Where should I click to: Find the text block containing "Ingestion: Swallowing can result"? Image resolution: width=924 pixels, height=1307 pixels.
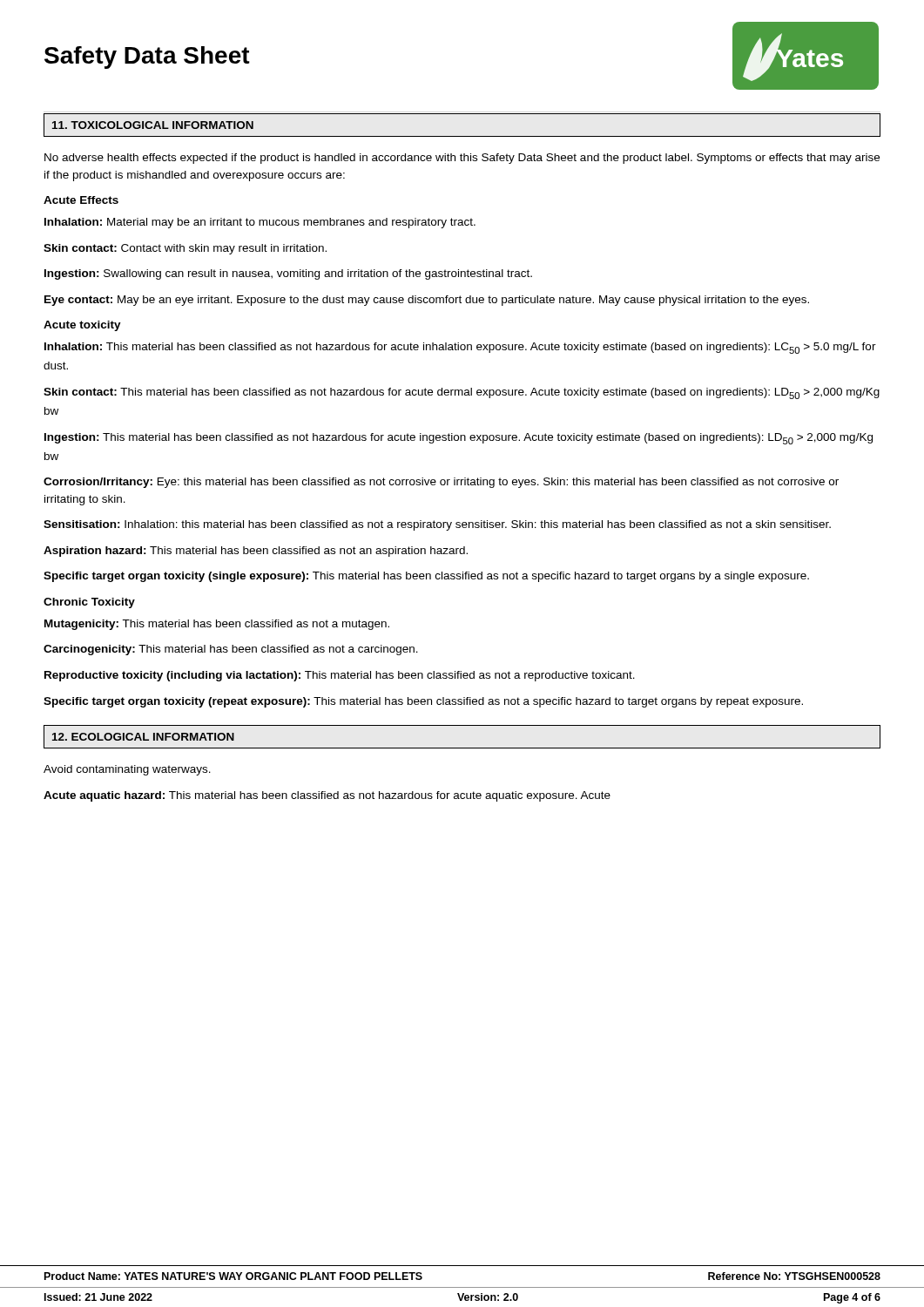click(288, 273)
